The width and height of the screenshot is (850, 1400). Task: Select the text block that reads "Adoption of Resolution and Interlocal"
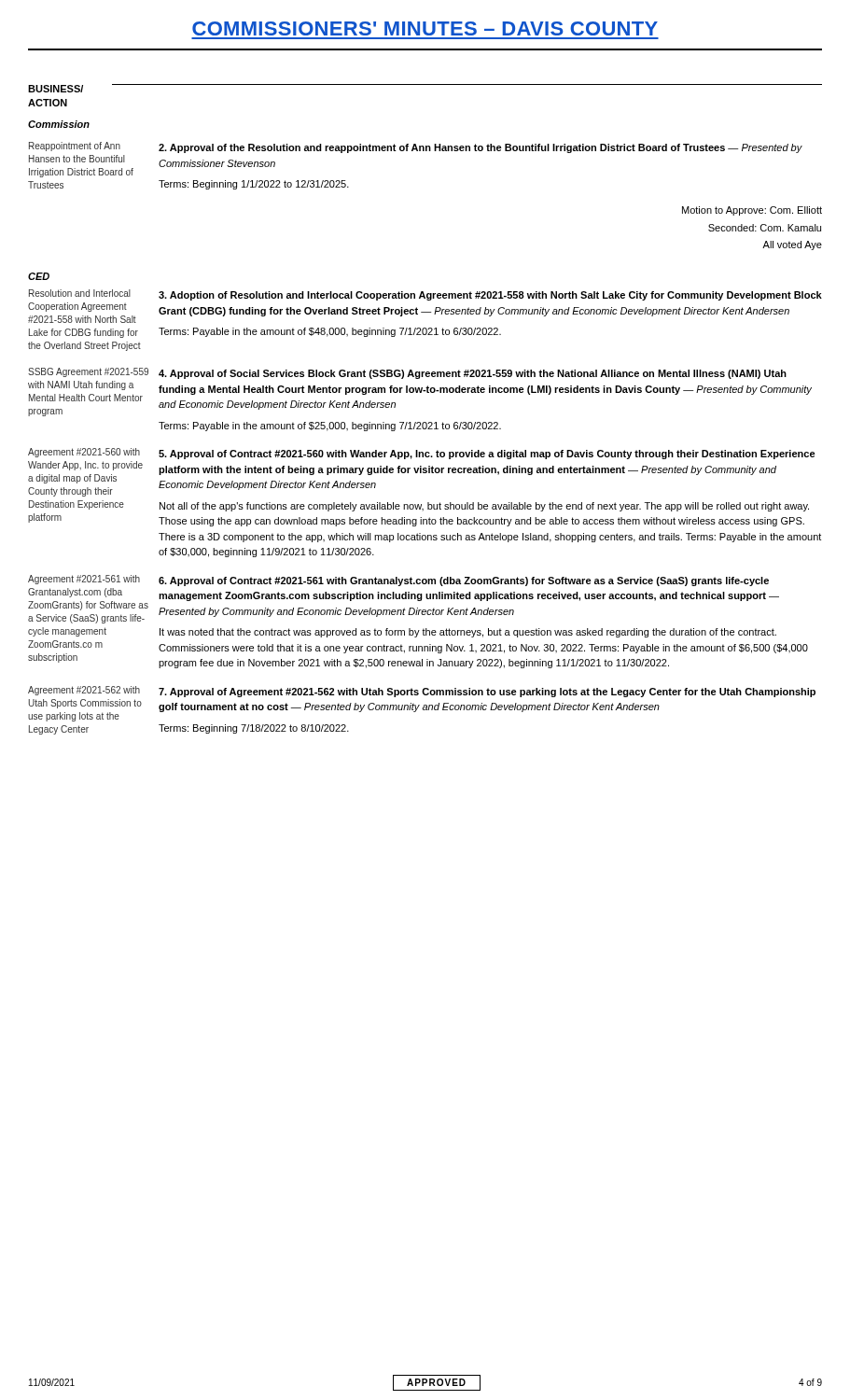pyautogui.click(x=490, y=313)
